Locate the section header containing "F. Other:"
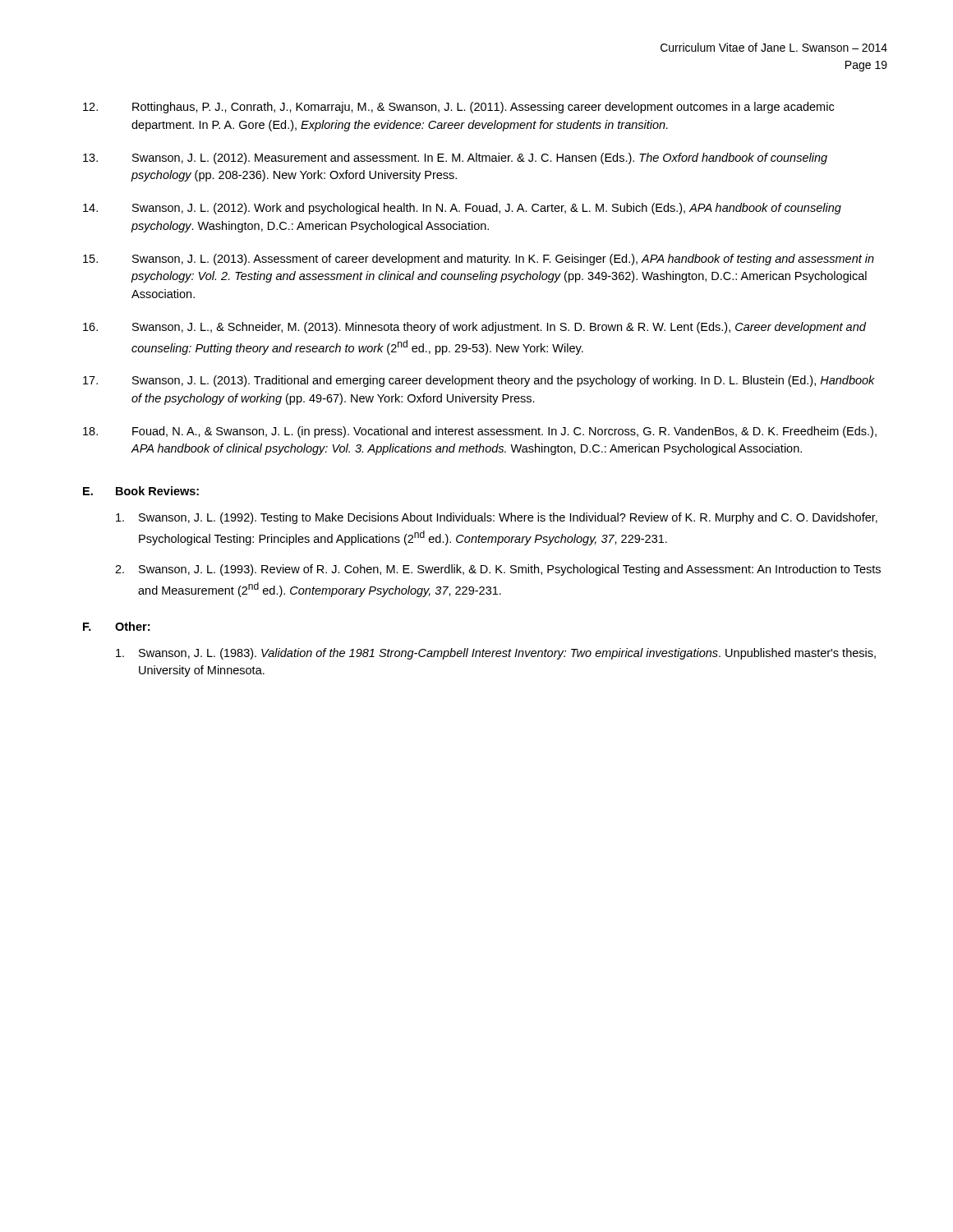 pos(116,626)
